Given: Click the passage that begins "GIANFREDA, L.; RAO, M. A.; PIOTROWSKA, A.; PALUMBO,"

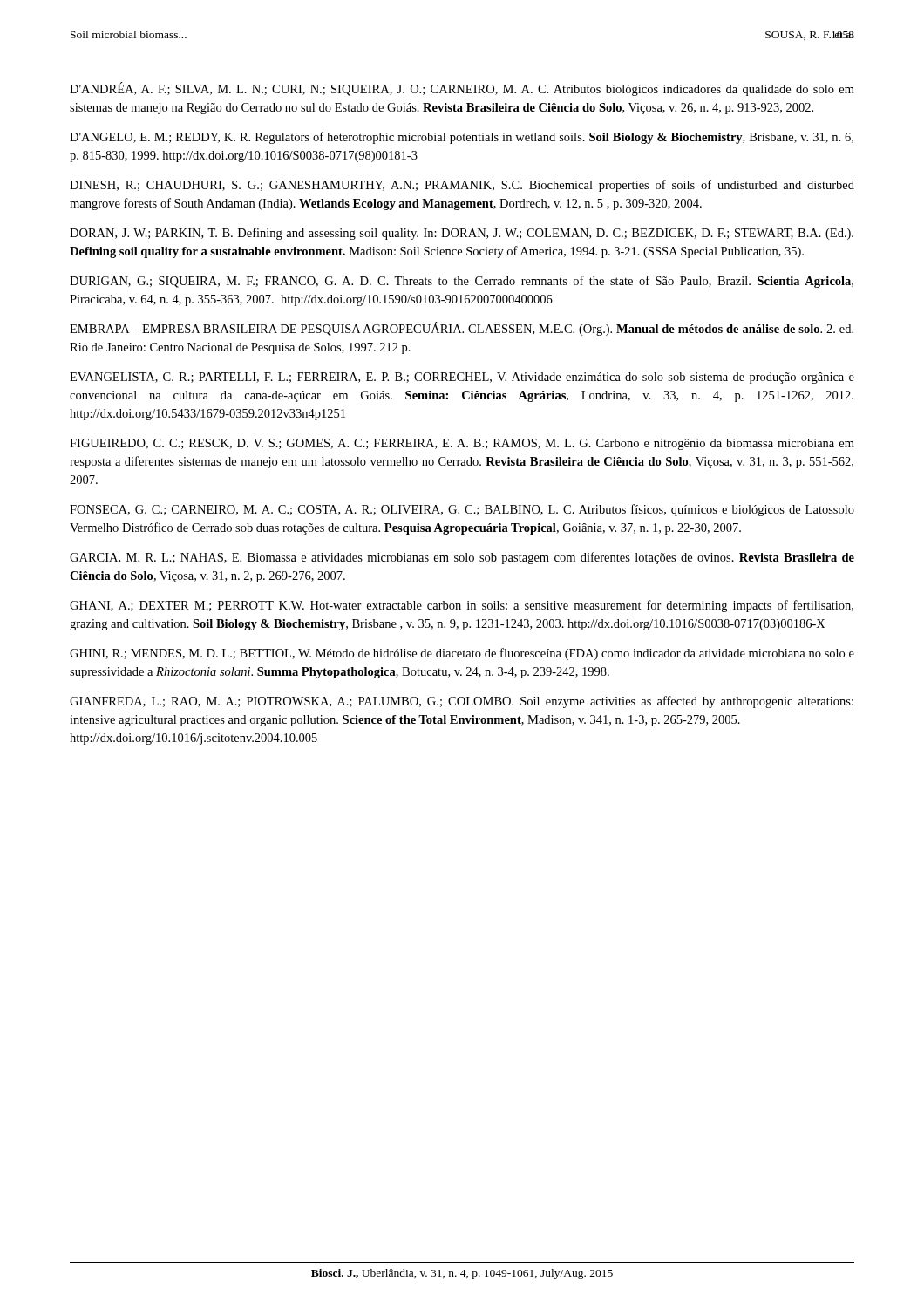Looking at the screenshot, I should pos(462,720).
